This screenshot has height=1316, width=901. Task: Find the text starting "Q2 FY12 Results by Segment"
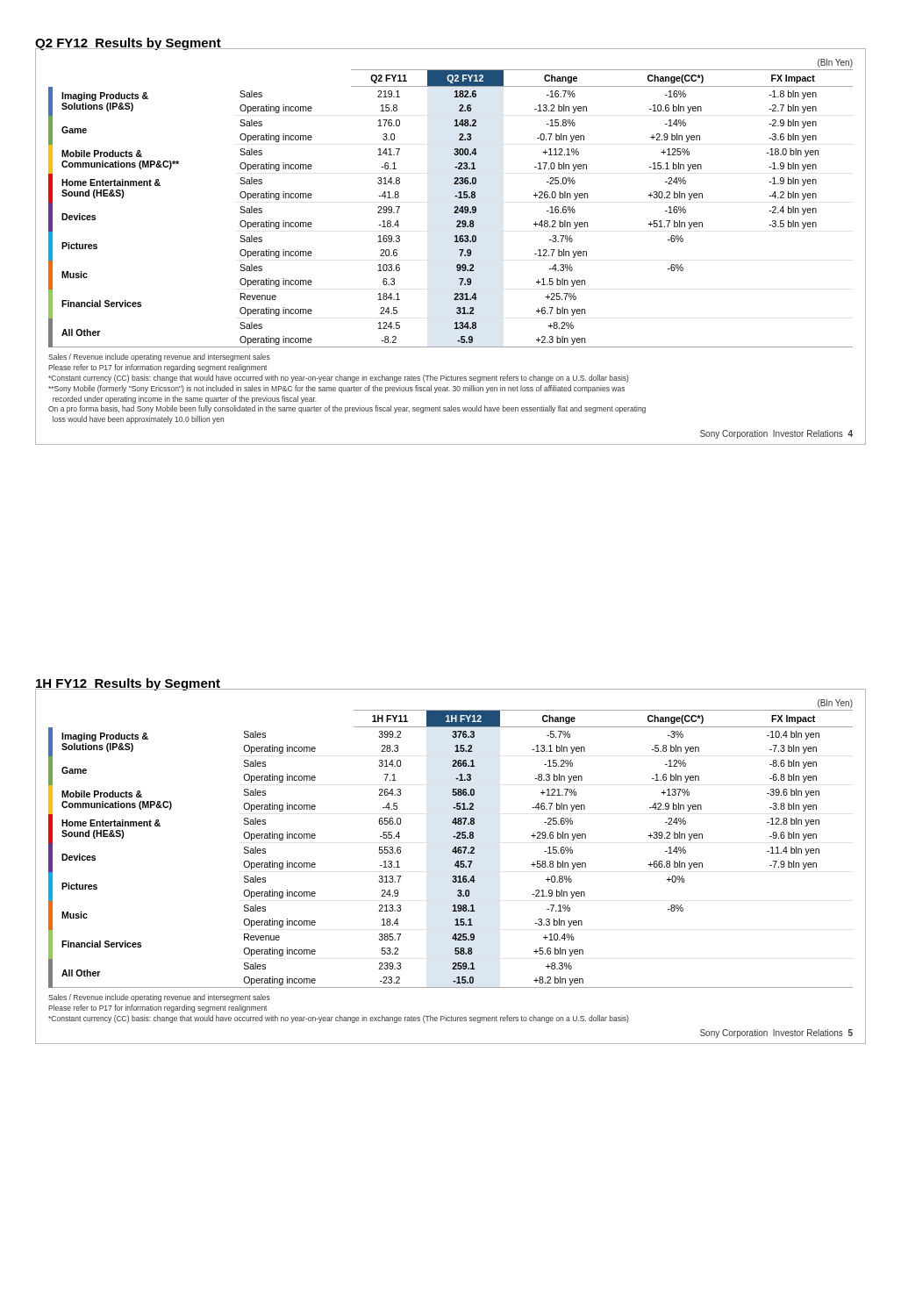point(128,43)
